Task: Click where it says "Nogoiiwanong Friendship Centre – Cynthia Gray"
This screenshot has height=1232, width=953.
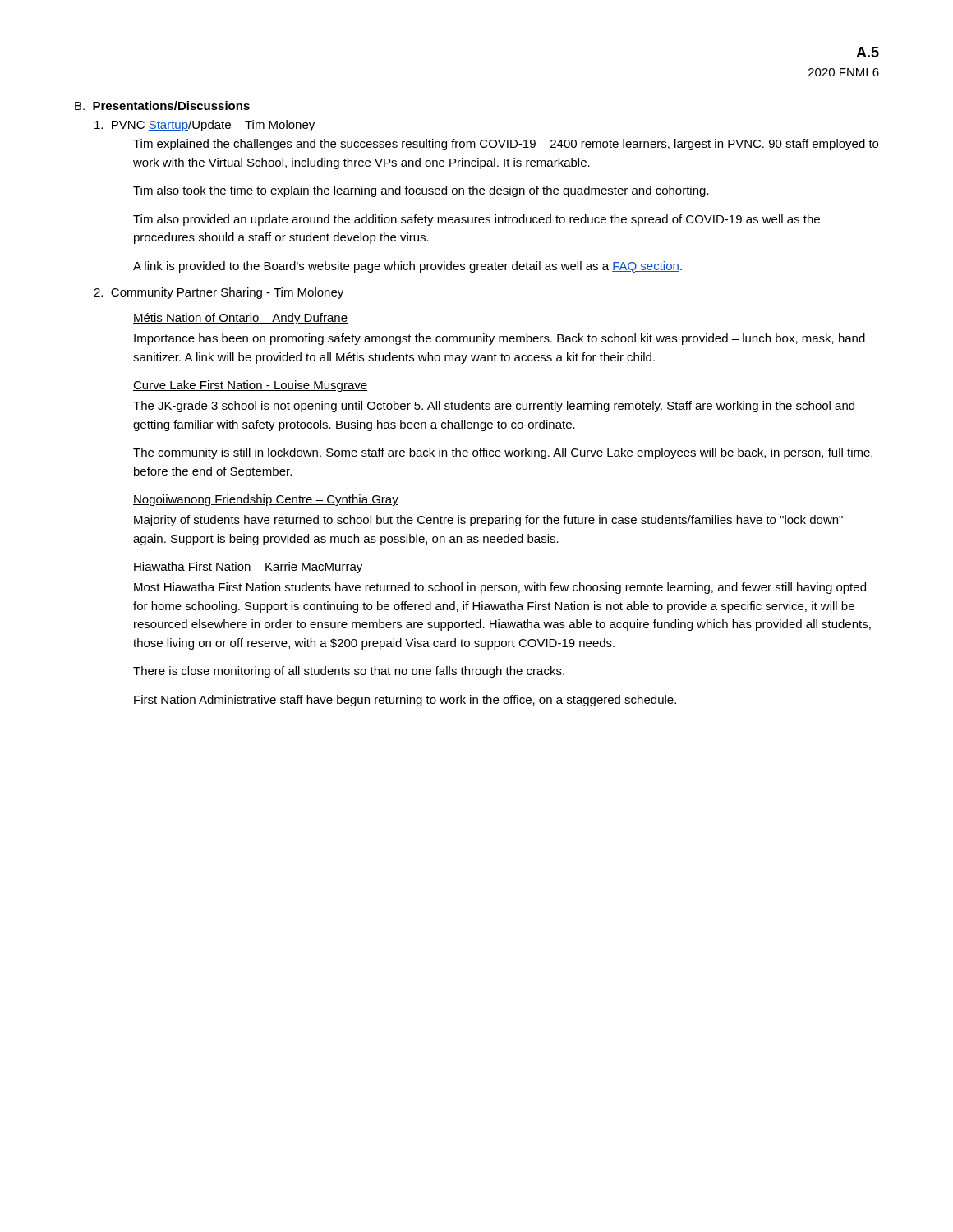Action: pyautogui.click(x=266, y=499)
